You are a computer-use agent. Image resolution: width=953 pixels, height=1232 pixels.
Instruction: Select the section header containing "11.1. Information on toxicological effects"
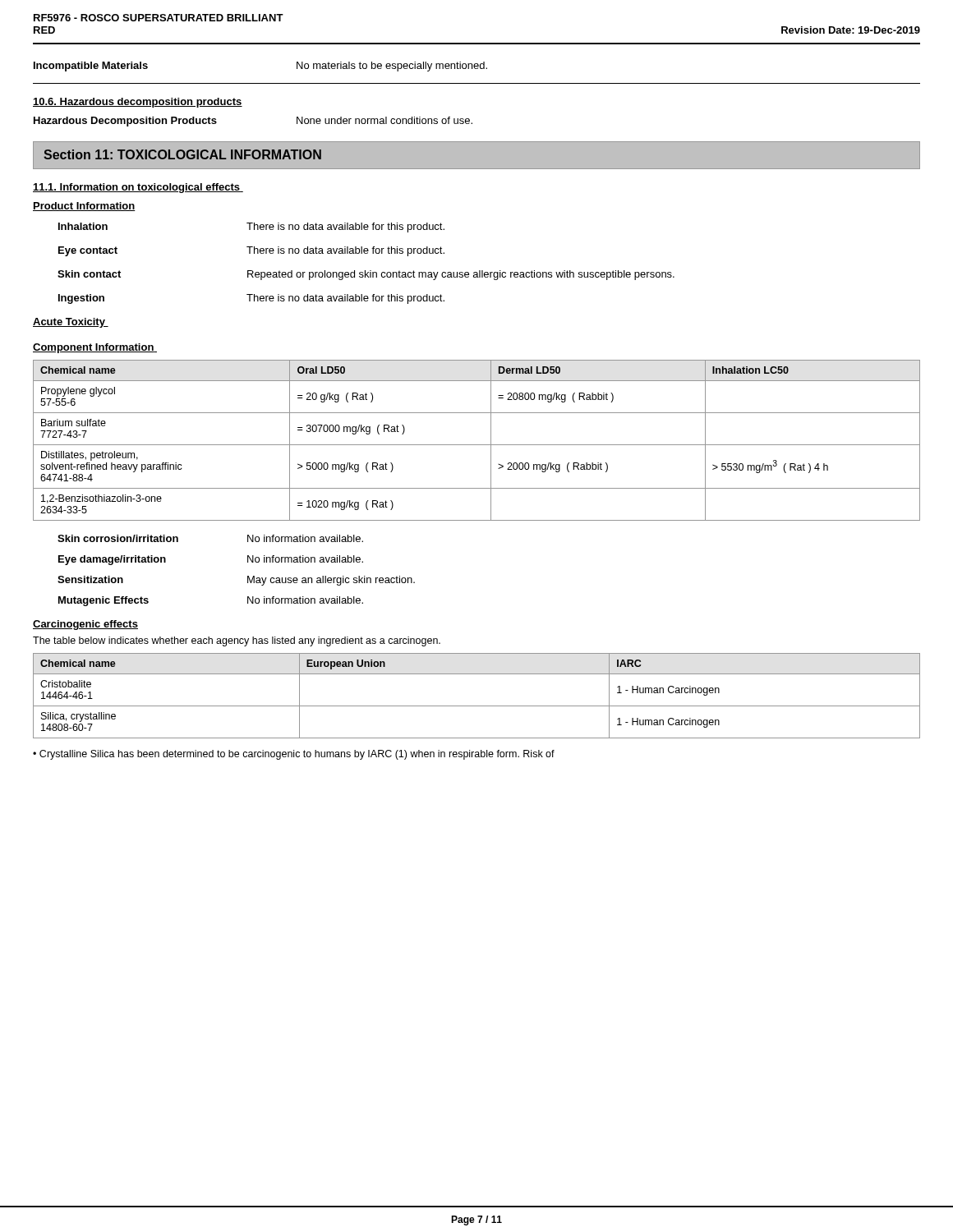[138, 187]
